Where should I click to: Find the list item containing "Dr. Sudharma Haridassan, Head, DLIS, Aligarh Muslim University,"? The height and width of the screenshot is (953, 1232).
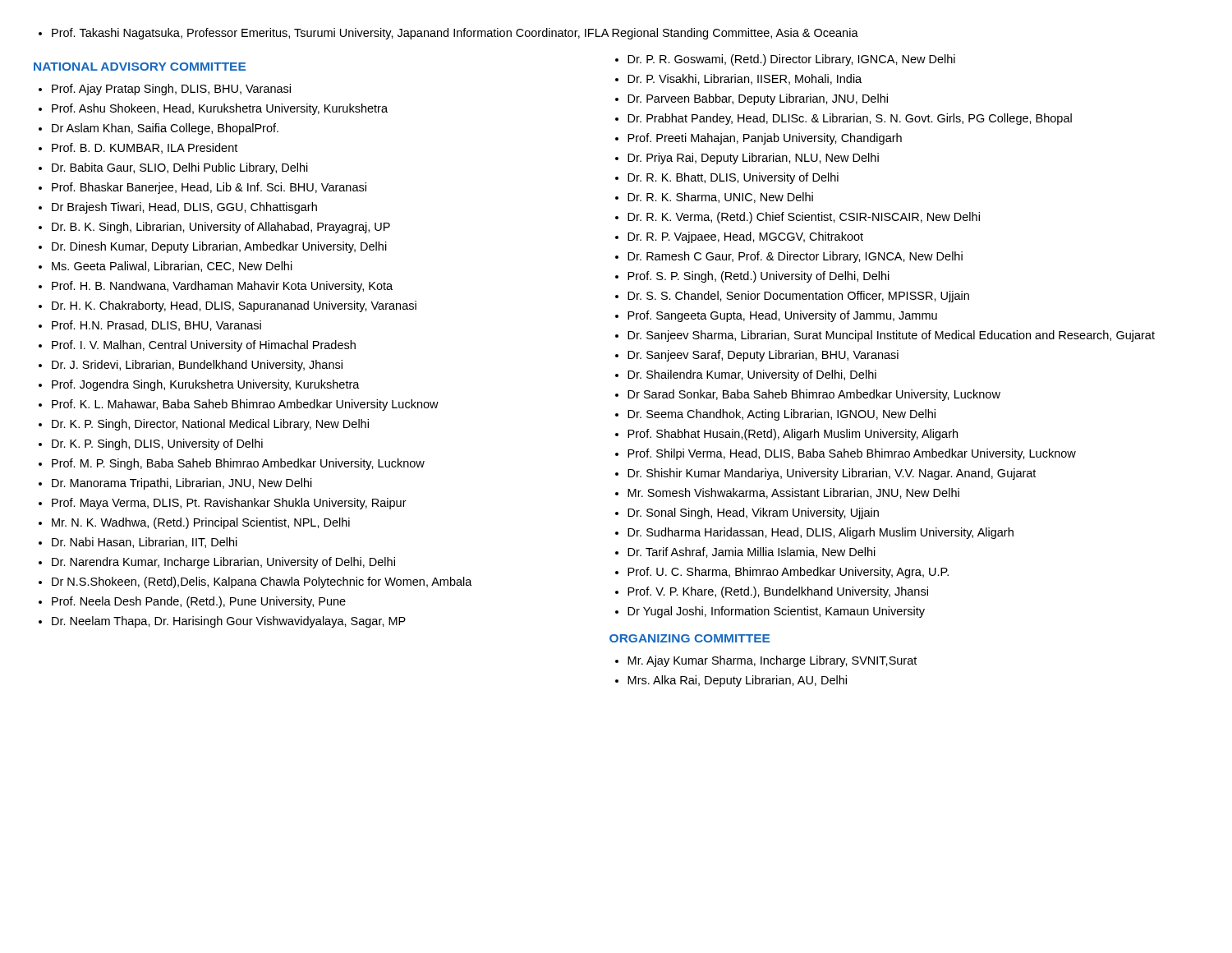coord(904,532)
